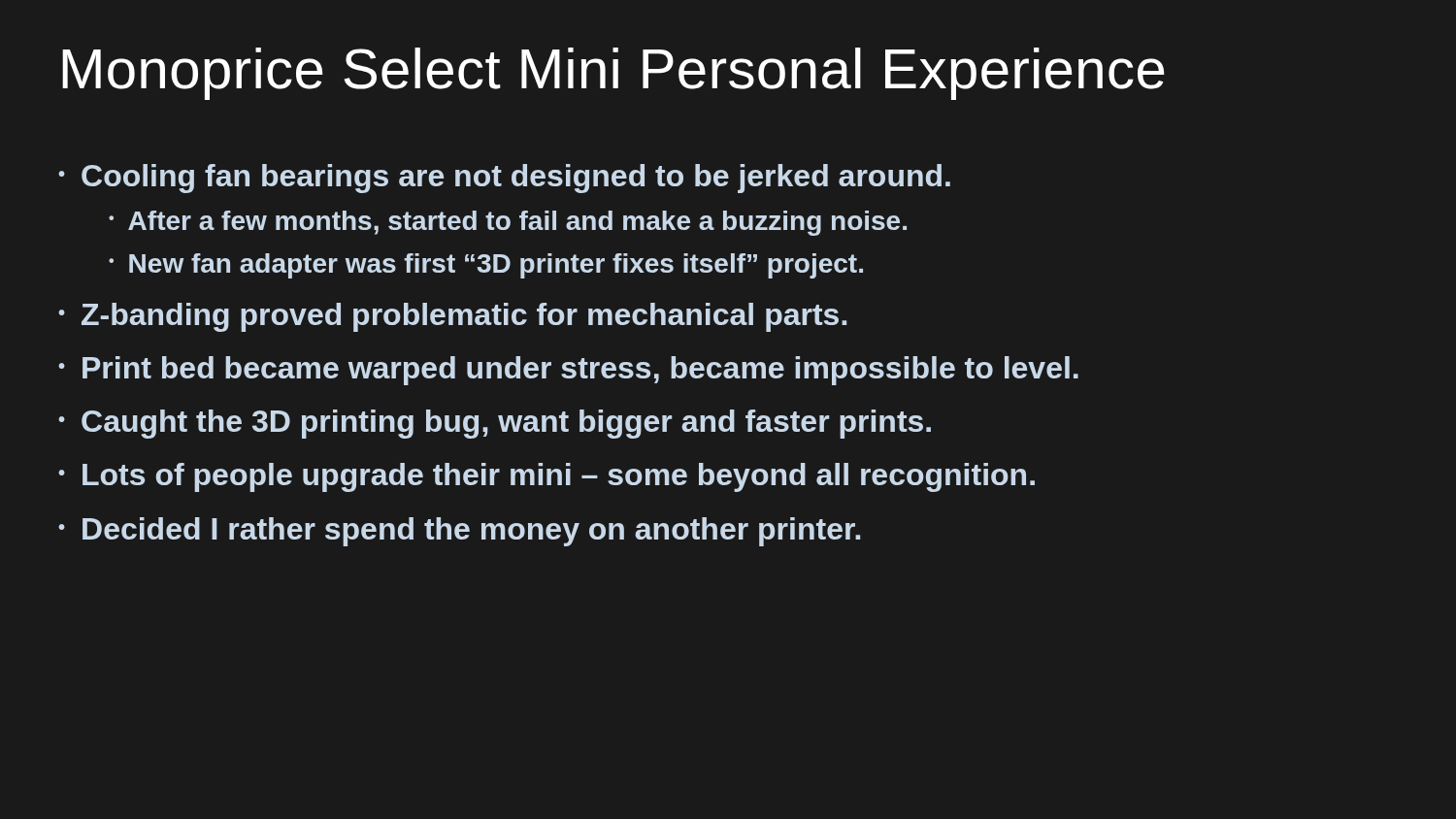1456x819 pixels.
Task: Select the block starting "• Decided I rather spend the"
Action: coord(728,529)
